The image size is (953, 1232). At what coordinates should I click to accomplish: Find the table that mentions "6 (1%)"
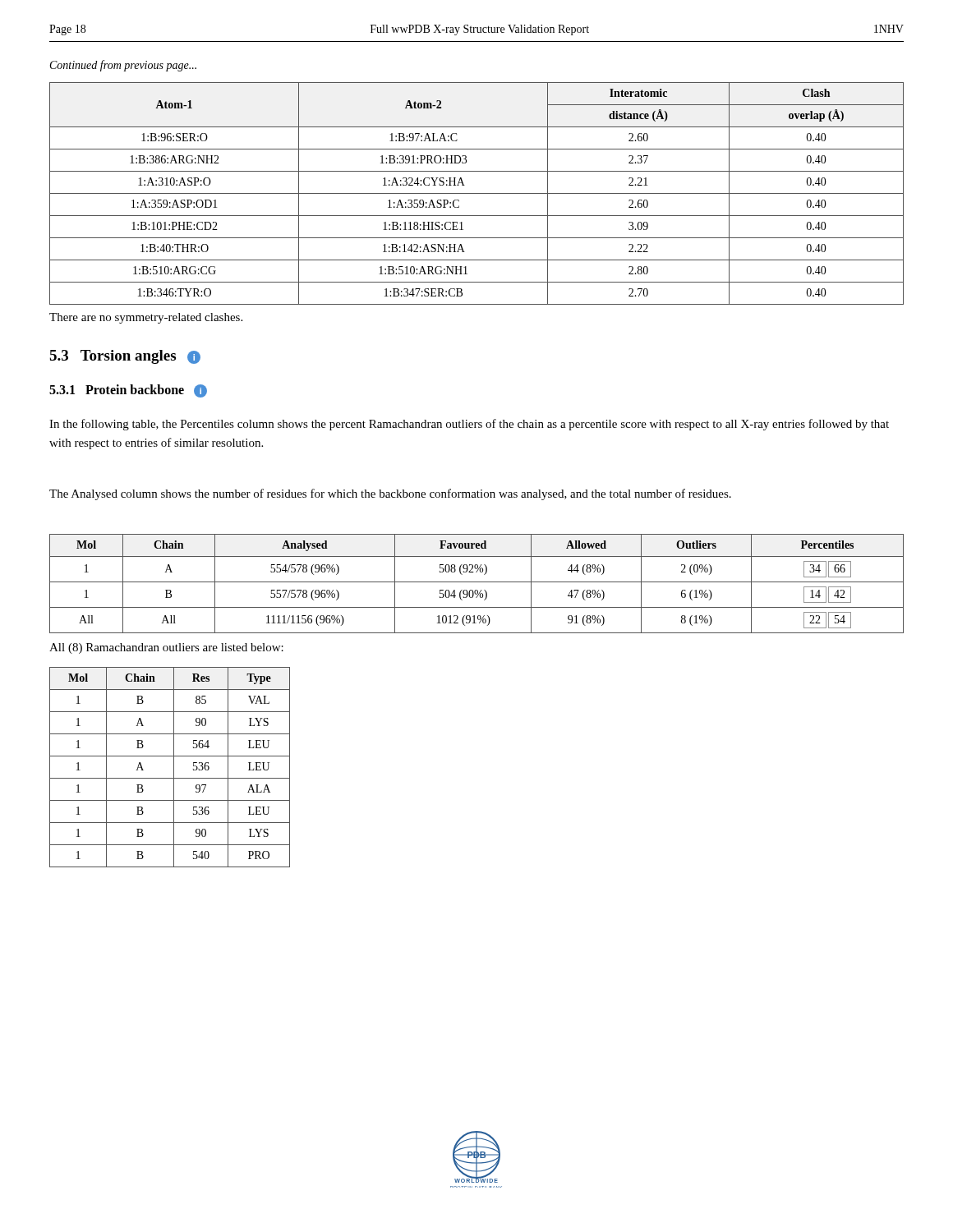(x=476, y=584)
